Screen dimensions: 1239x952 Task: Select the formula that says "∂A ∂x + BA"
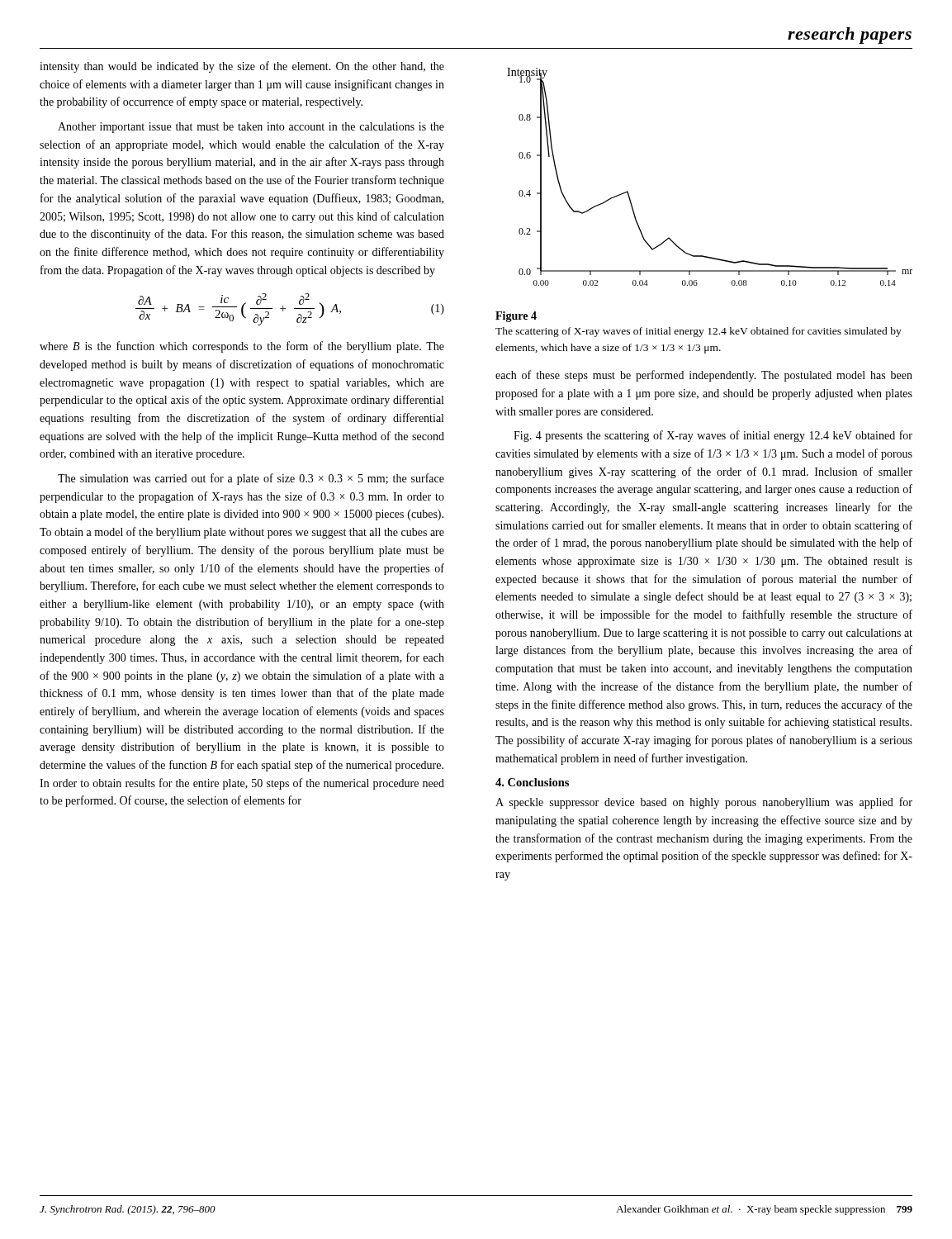pyautogui.click(x=290, y=309)
